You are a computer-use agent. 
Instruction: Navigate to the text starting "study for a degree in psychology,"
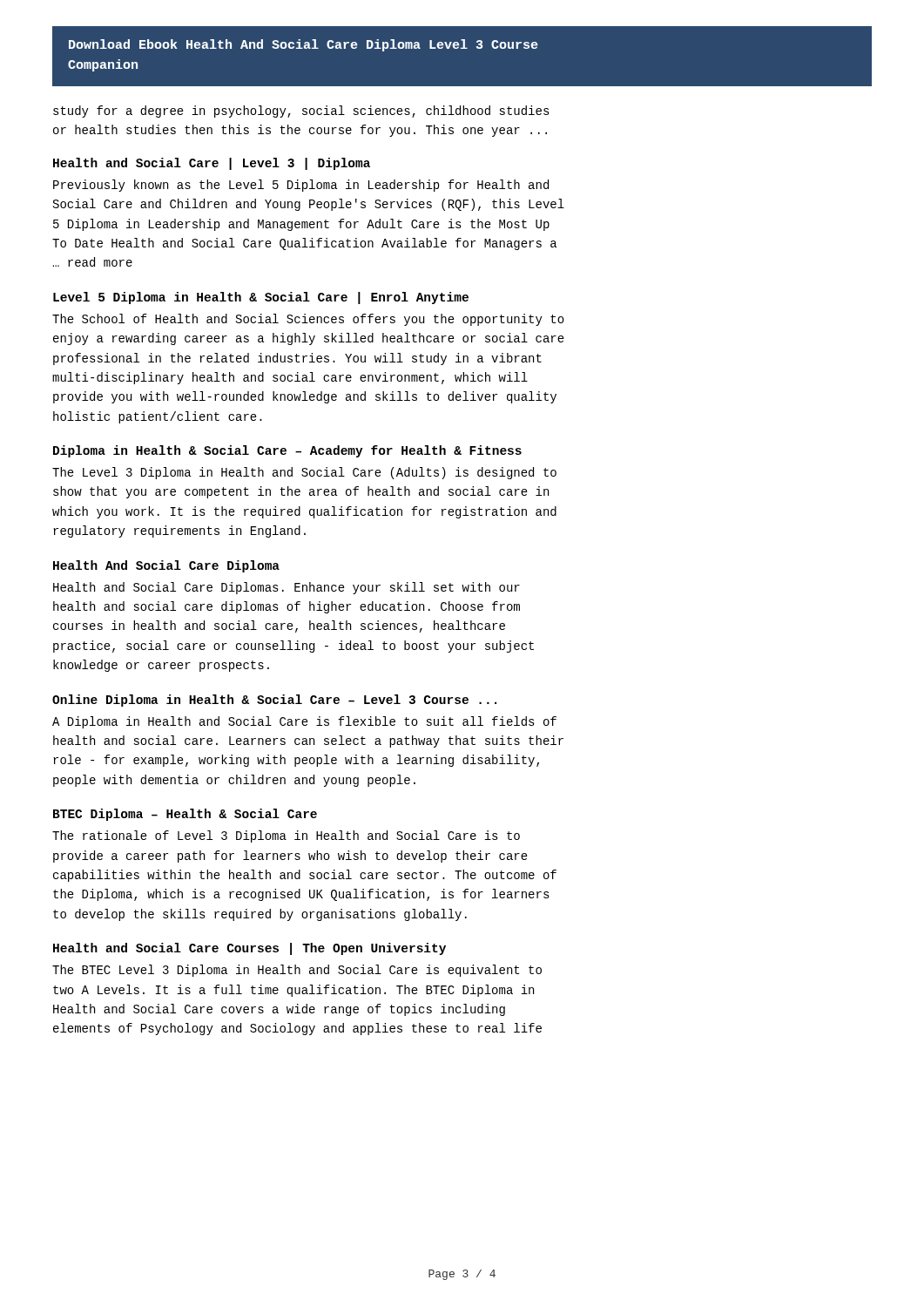coord(301,121)
